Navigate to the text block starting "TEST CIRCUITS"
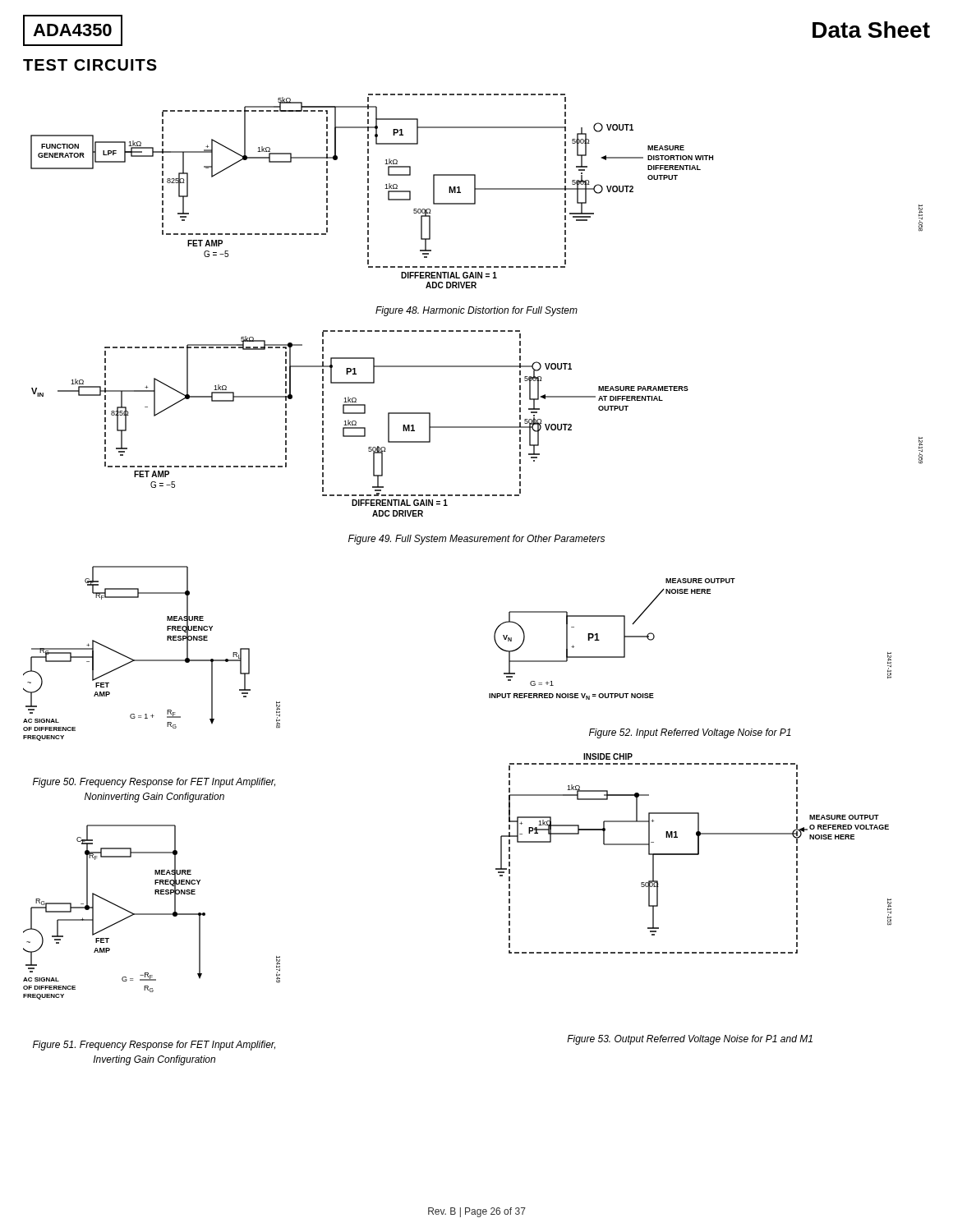Screen dimensions: 1232x953 (x=90, y=65)
